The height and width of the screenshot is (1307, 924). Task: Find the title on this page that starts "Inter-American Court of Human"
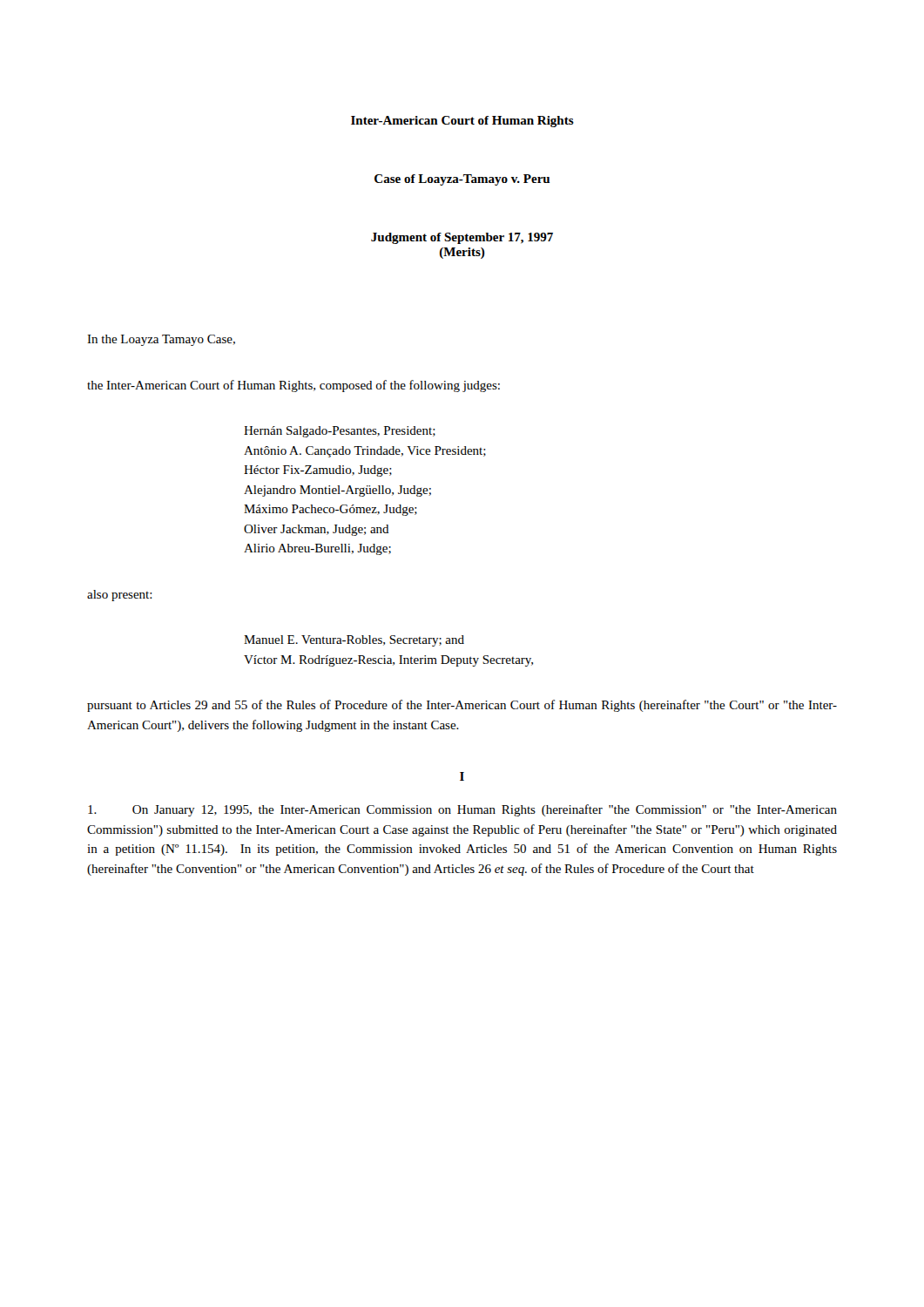click(462, 120)
